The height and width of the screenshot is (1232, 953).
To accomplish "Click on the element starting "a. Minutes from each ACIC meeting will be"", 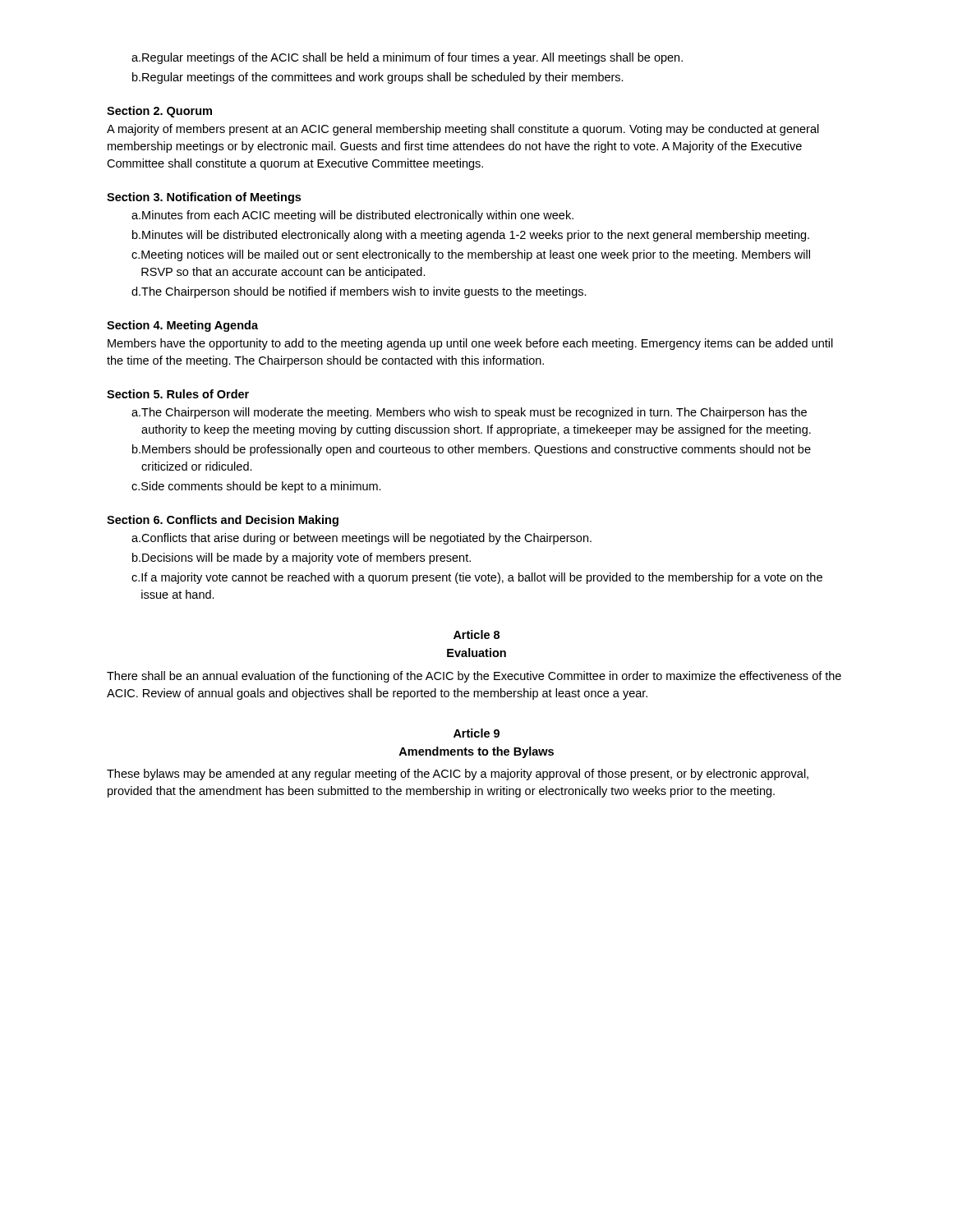I will click(x=476, y=216).
